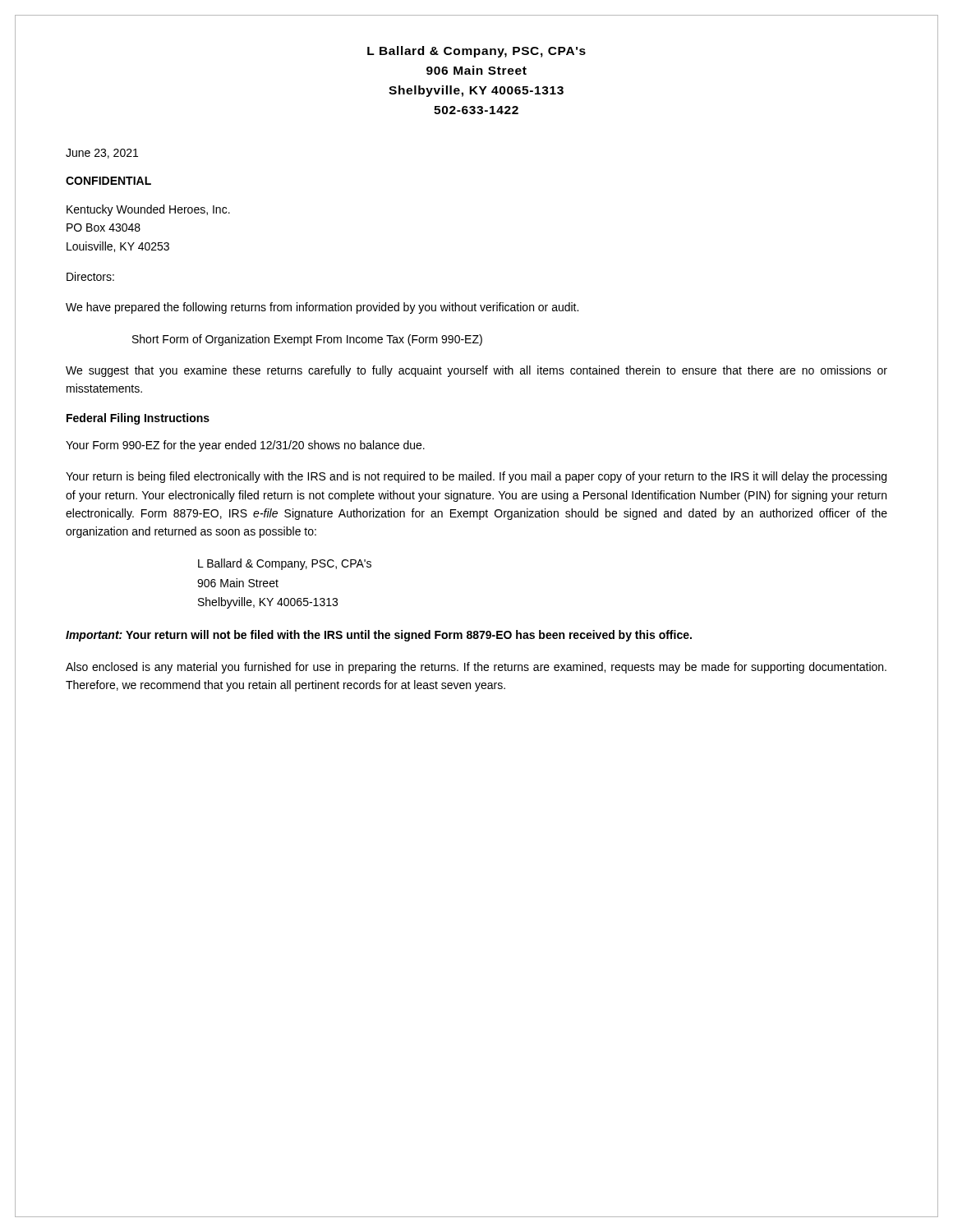
Task: Find the section header containing "Federal Filing Instructions"
Action: point(138,418)
